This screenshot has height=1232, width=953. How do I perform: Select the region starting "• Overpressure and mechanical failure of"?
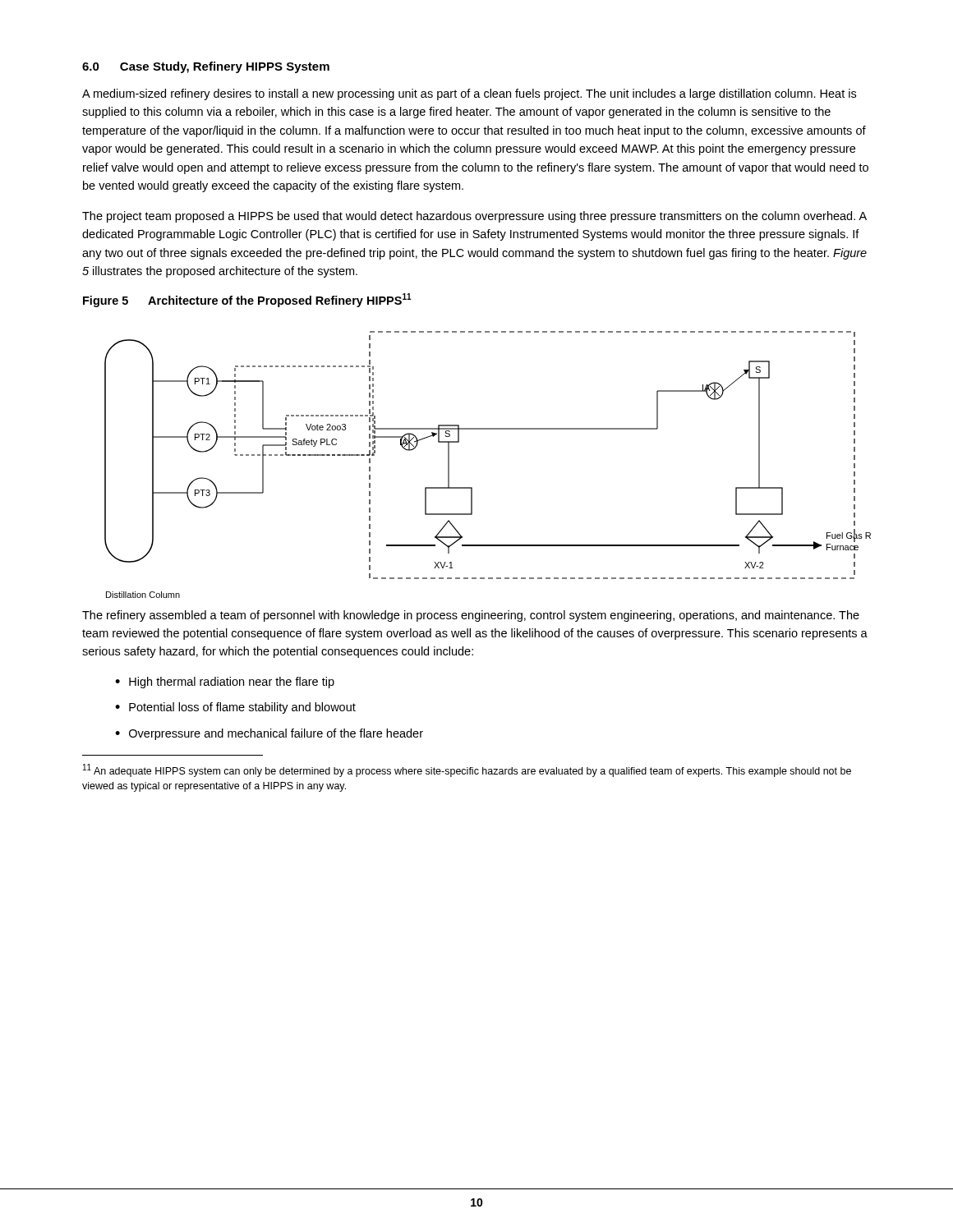tap(269, 734)
